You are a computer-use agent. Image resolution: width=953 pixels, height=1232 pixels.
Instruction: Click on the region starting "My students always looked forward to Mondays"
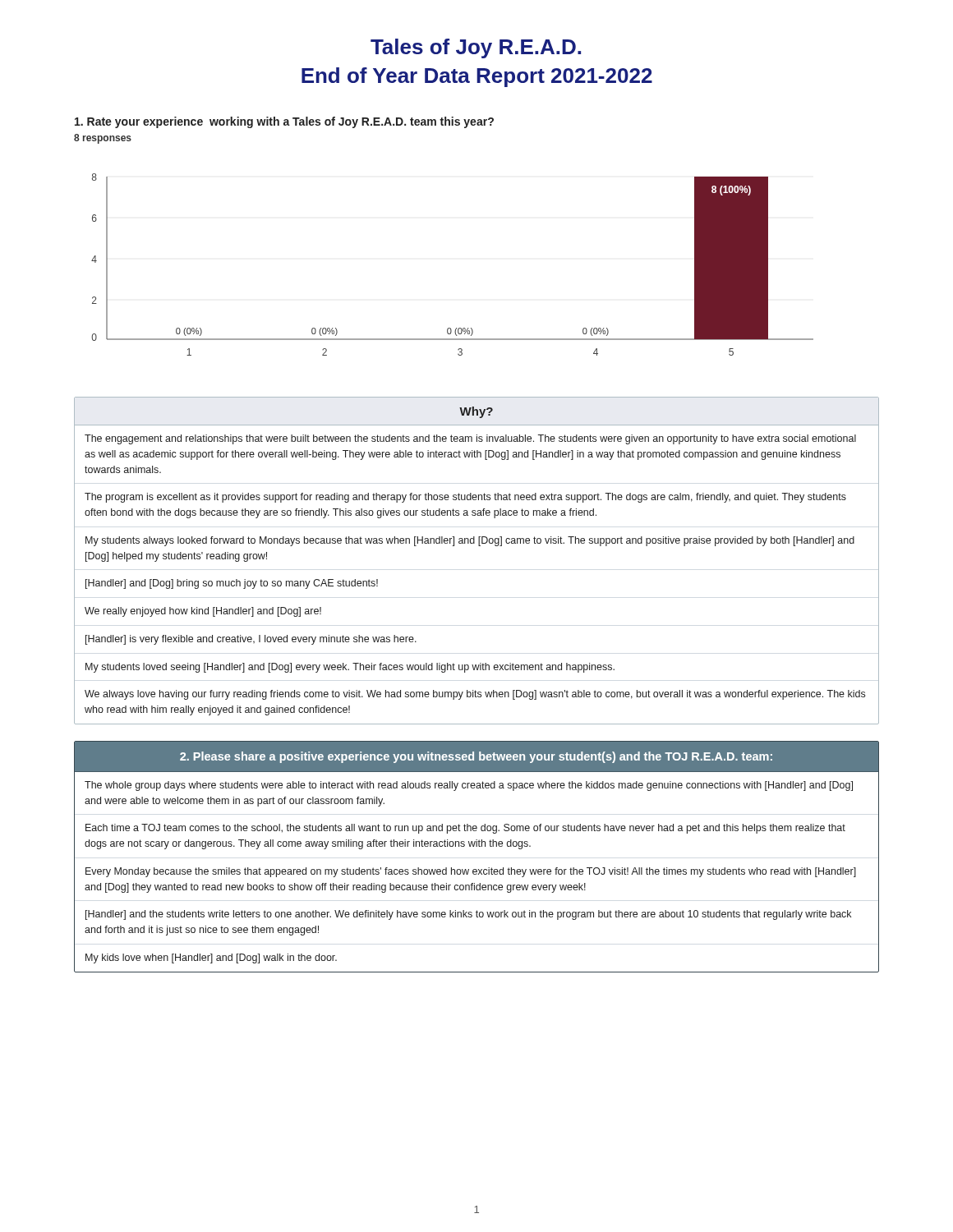point(470,548)
